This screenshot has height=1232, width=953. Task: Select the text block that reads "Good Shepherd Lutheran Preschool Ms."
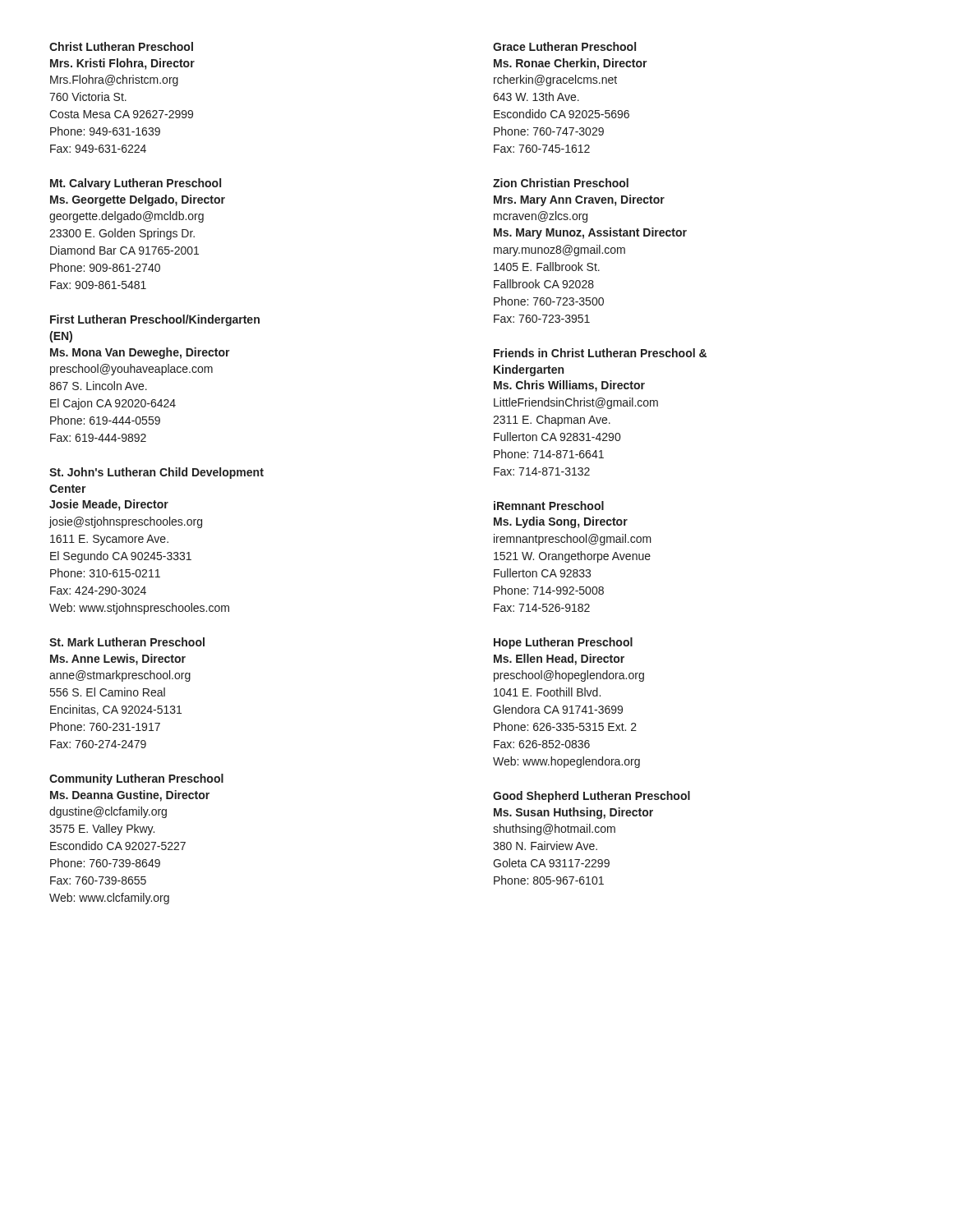pyautogui.click(x=592, y=797)
